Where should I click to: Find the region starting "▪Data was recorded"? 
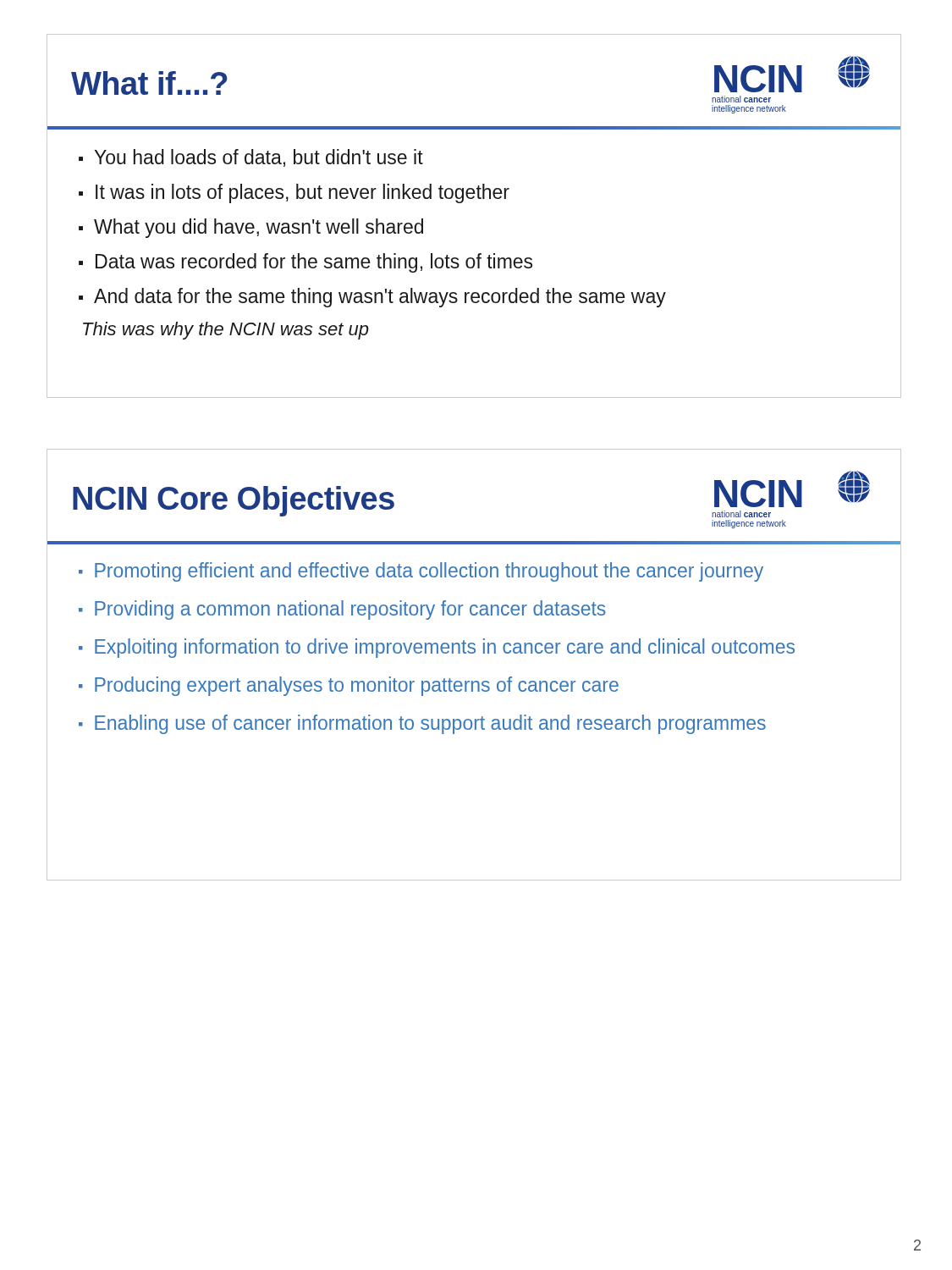[474, 262]
